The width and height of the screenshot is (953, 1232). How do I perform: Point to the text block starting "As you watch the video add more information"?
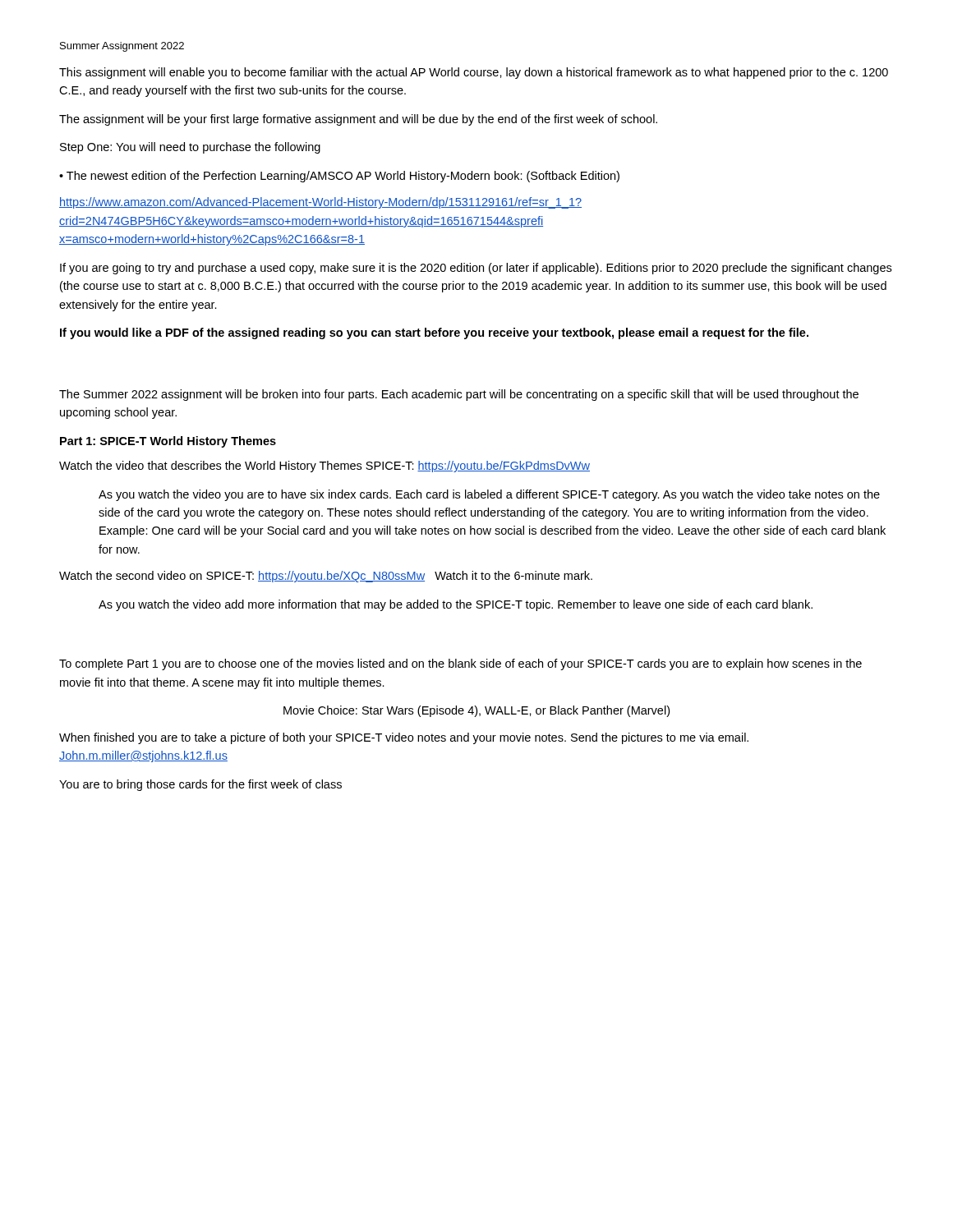pyautogui.click(x=456, y=604)
